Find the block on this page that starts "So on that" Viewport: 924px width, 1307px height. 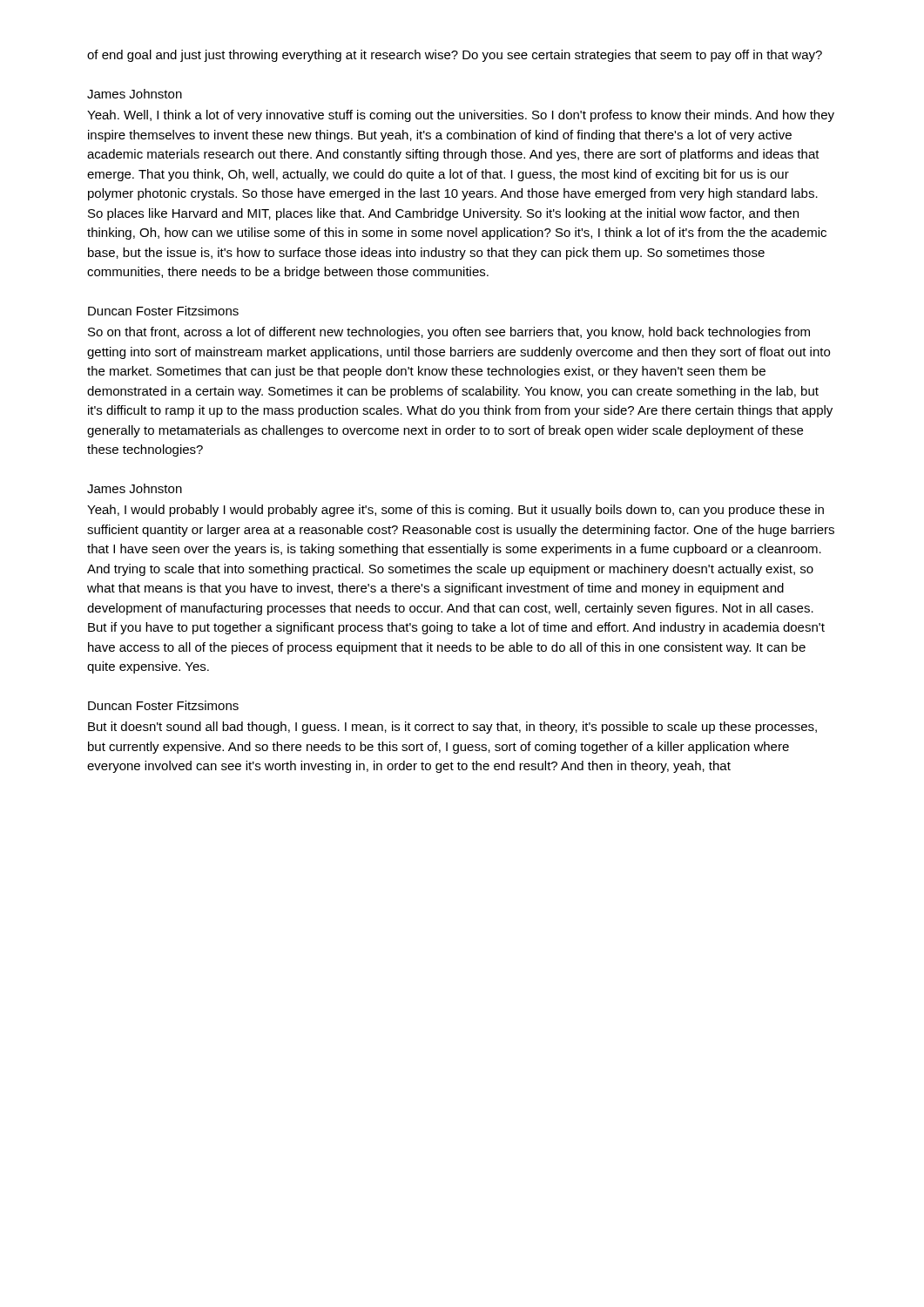460,390
